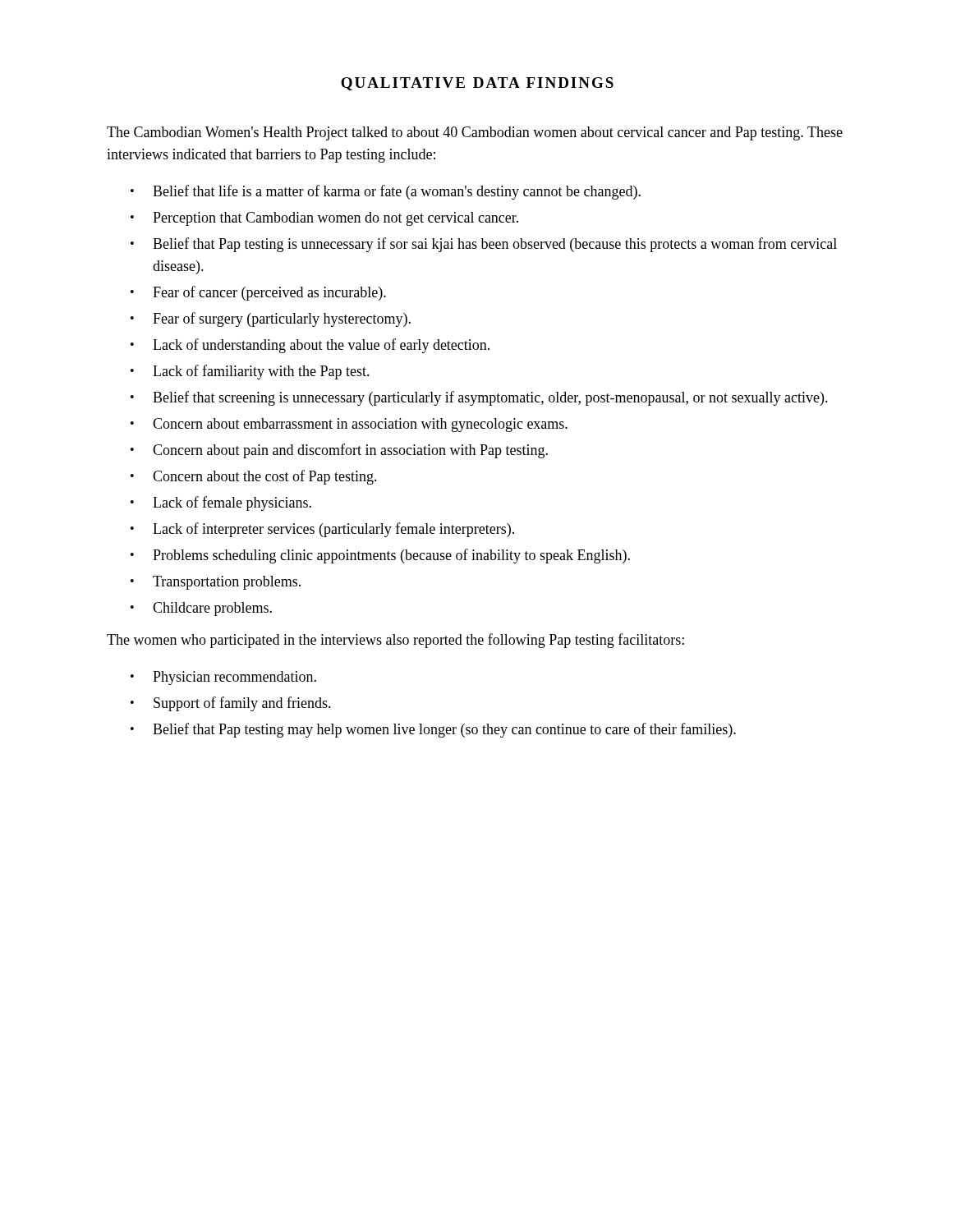Where is the passage that starts "• Problems scheduling clinic appointments (because of inability"?
Viewport: 956px width, 1232px height.
(x=489, y=556)
